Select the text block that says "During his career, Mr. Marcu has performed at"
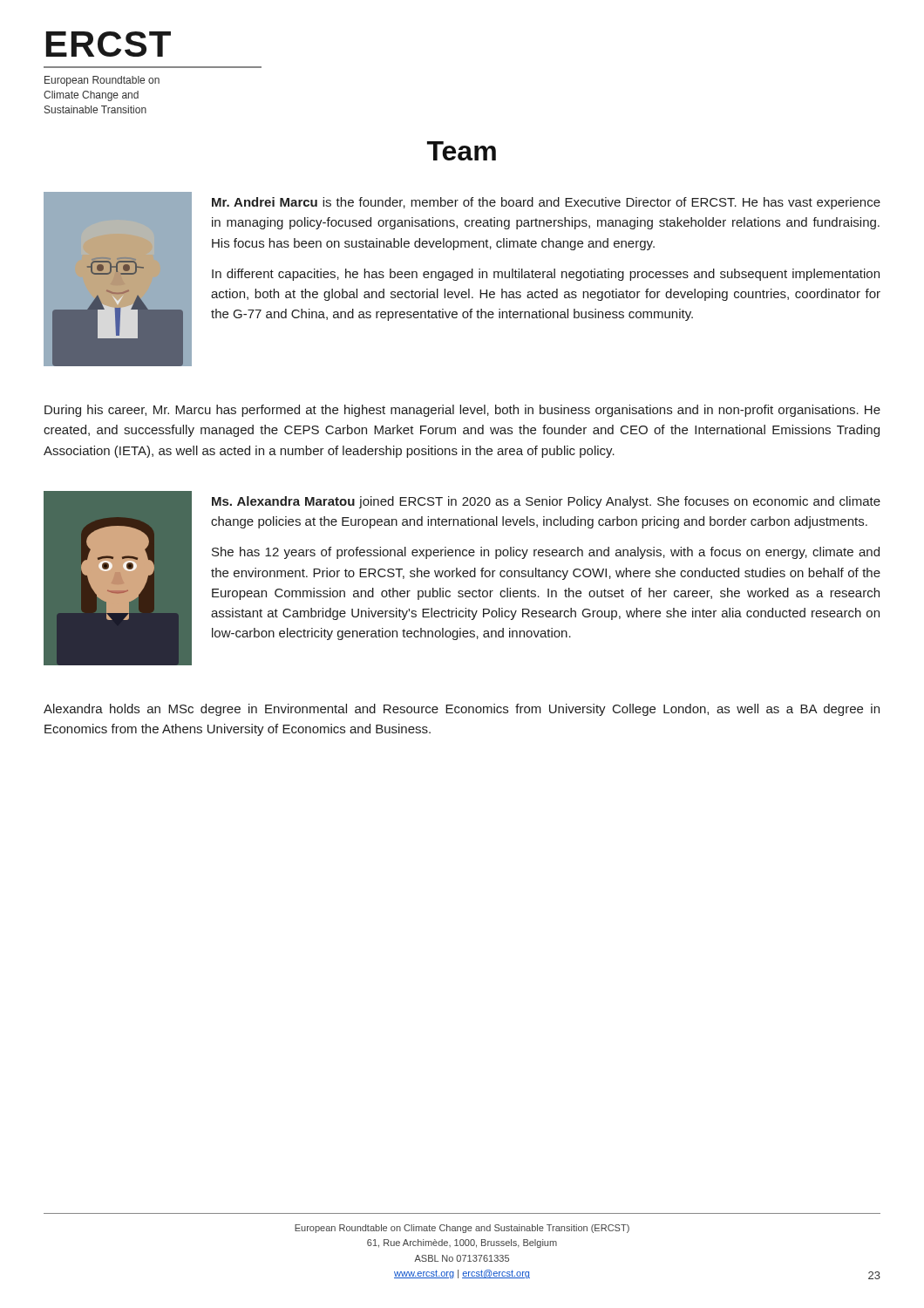 (x=462, y=430)
